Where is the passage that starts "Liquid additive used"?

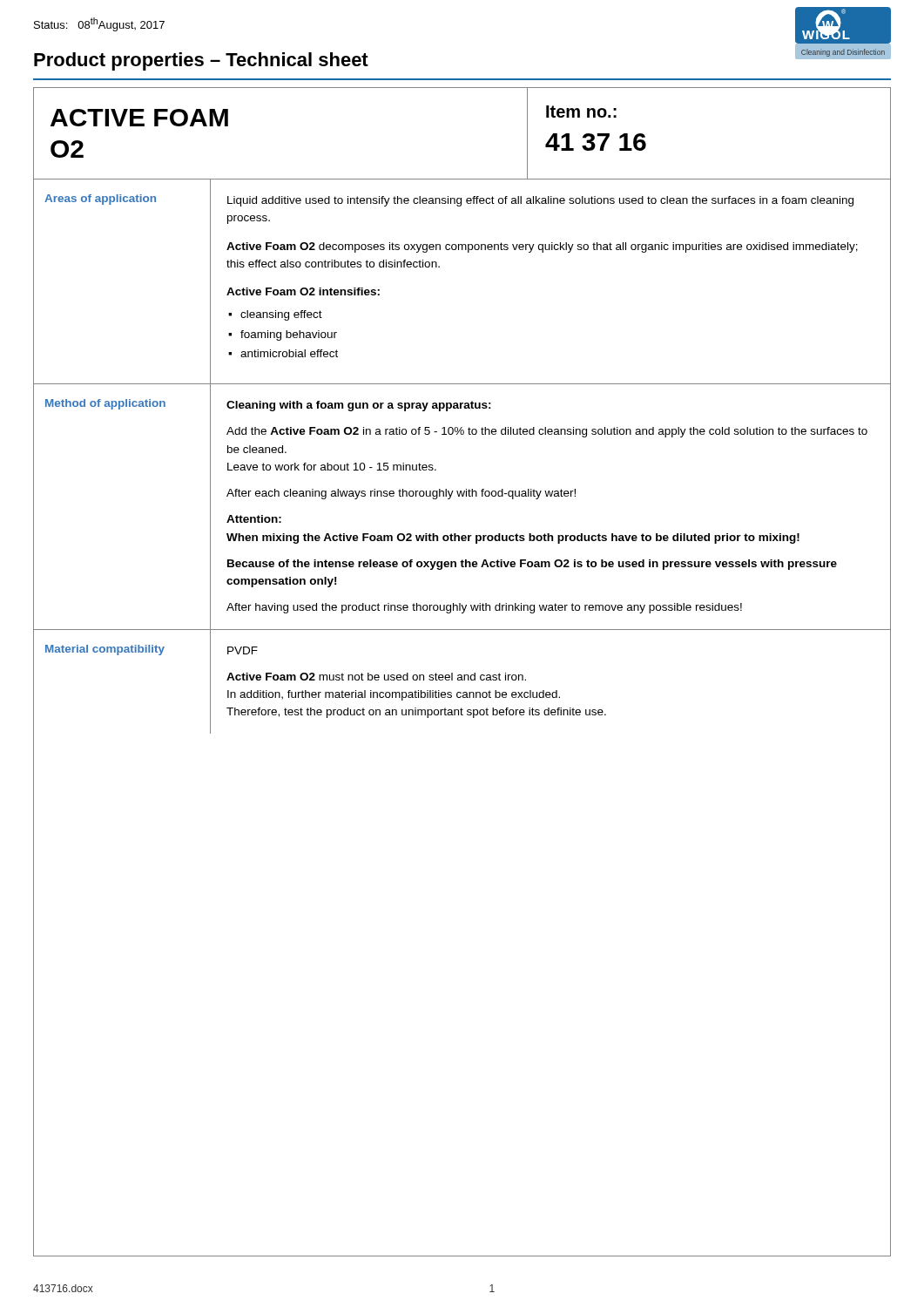(540, 209)
